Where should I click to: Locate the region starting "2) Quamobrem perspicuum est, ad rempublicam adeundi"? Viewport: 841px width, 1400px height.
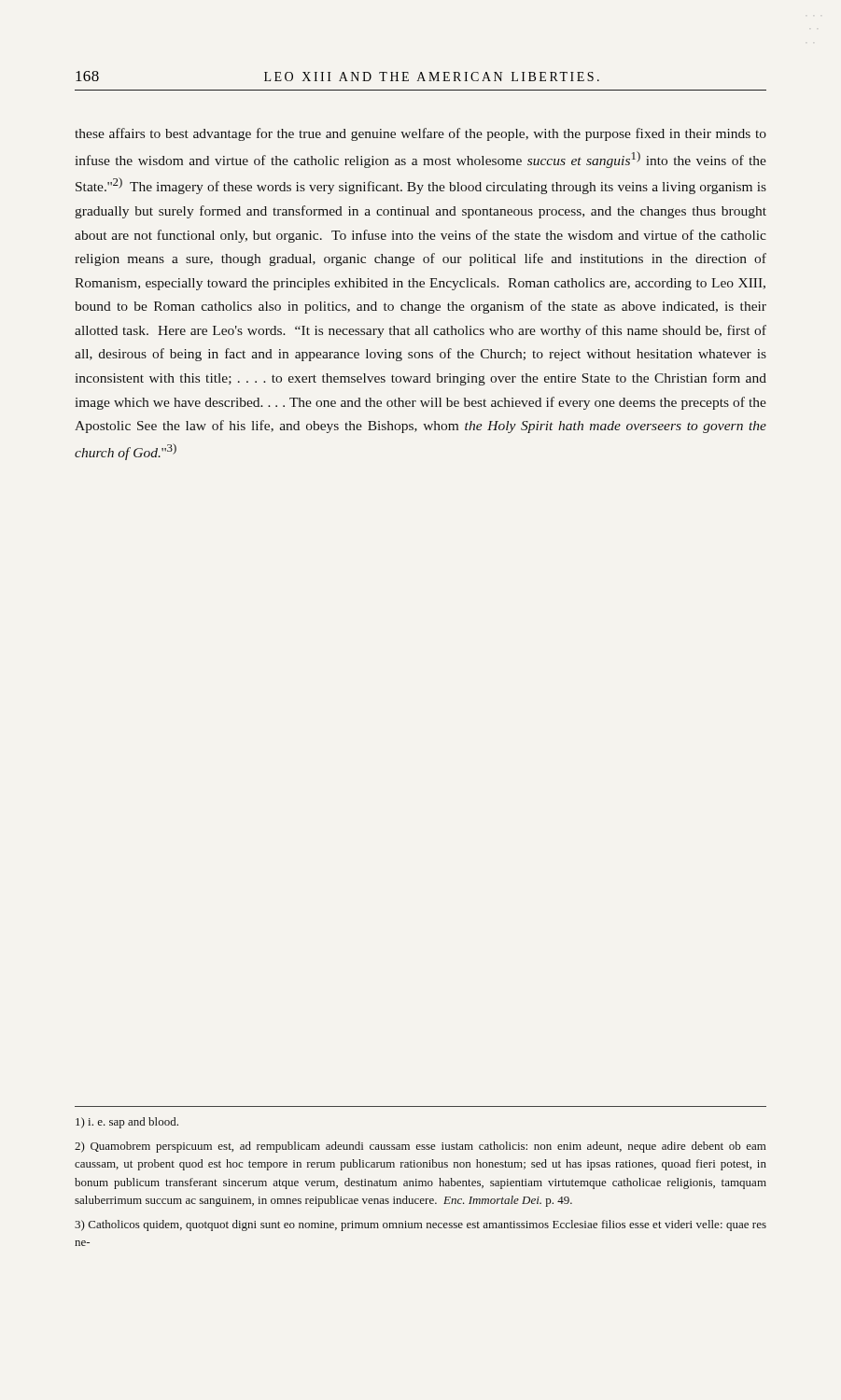pyautogui.click(x=420, y=1172)
